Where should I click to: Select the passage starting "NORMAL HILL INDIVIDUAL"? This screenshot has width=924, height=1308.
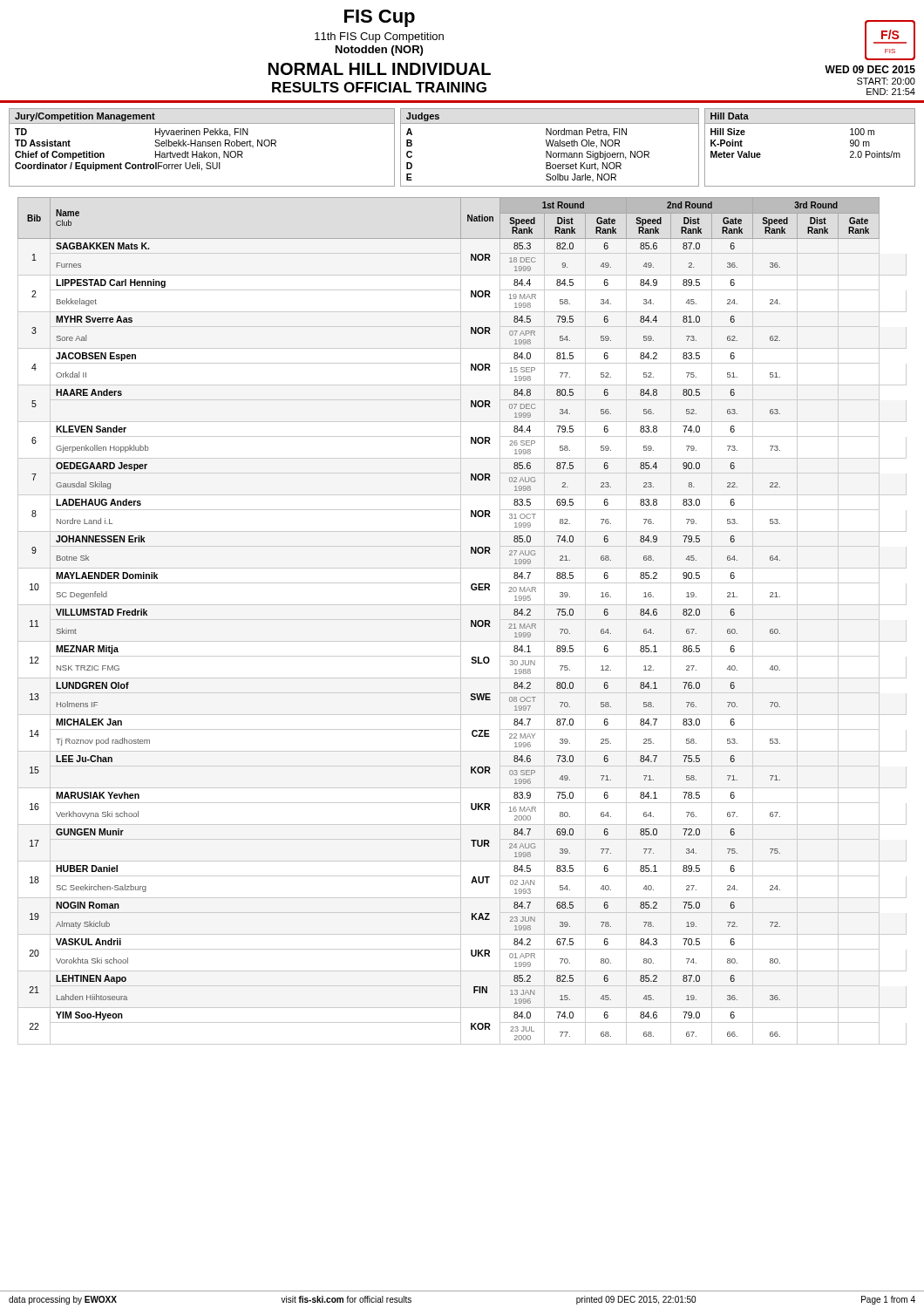coord(379,69)
